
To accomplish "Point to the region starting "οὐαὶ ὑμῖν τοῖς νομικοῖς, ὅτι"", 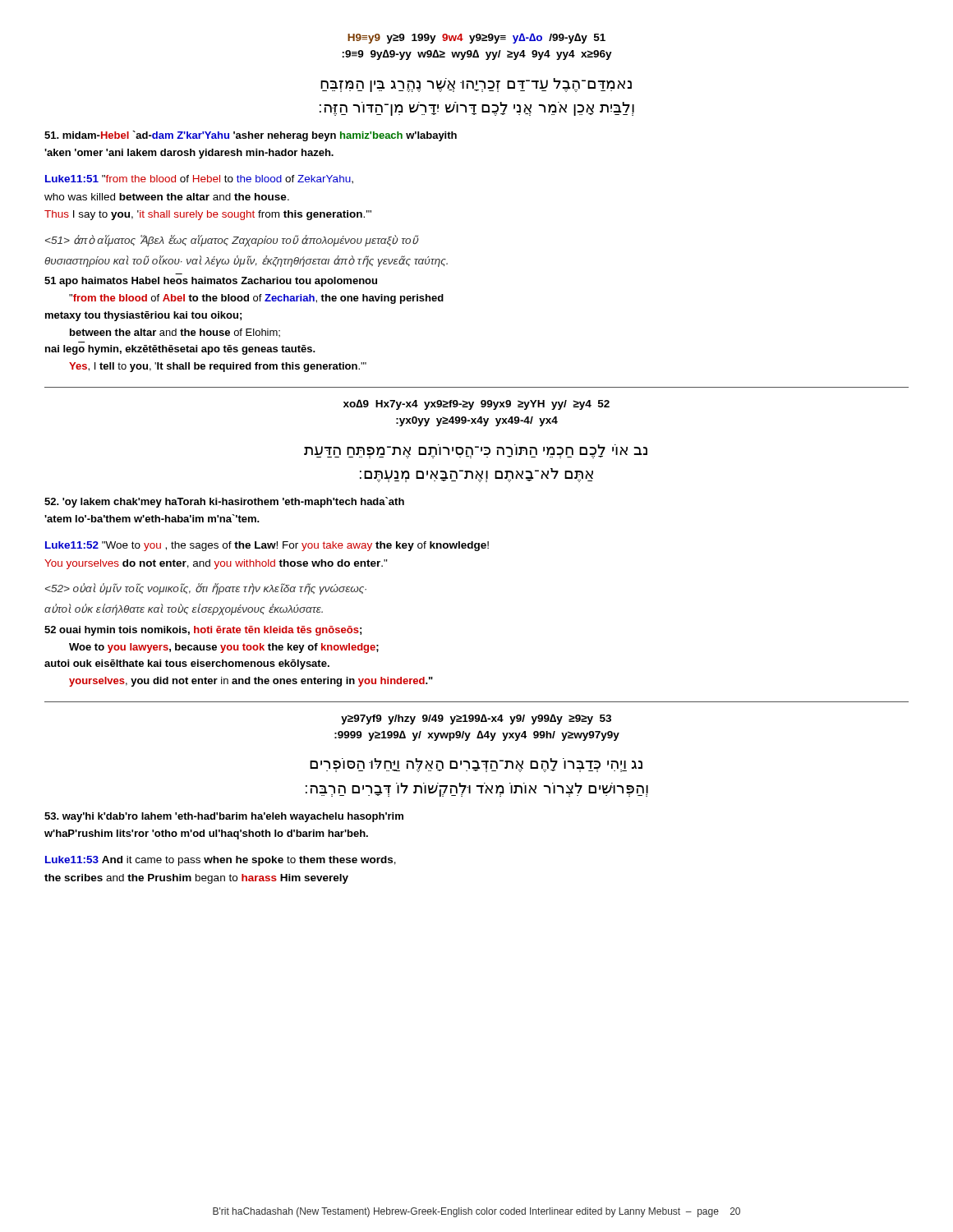I will click(x=206, y=589).
